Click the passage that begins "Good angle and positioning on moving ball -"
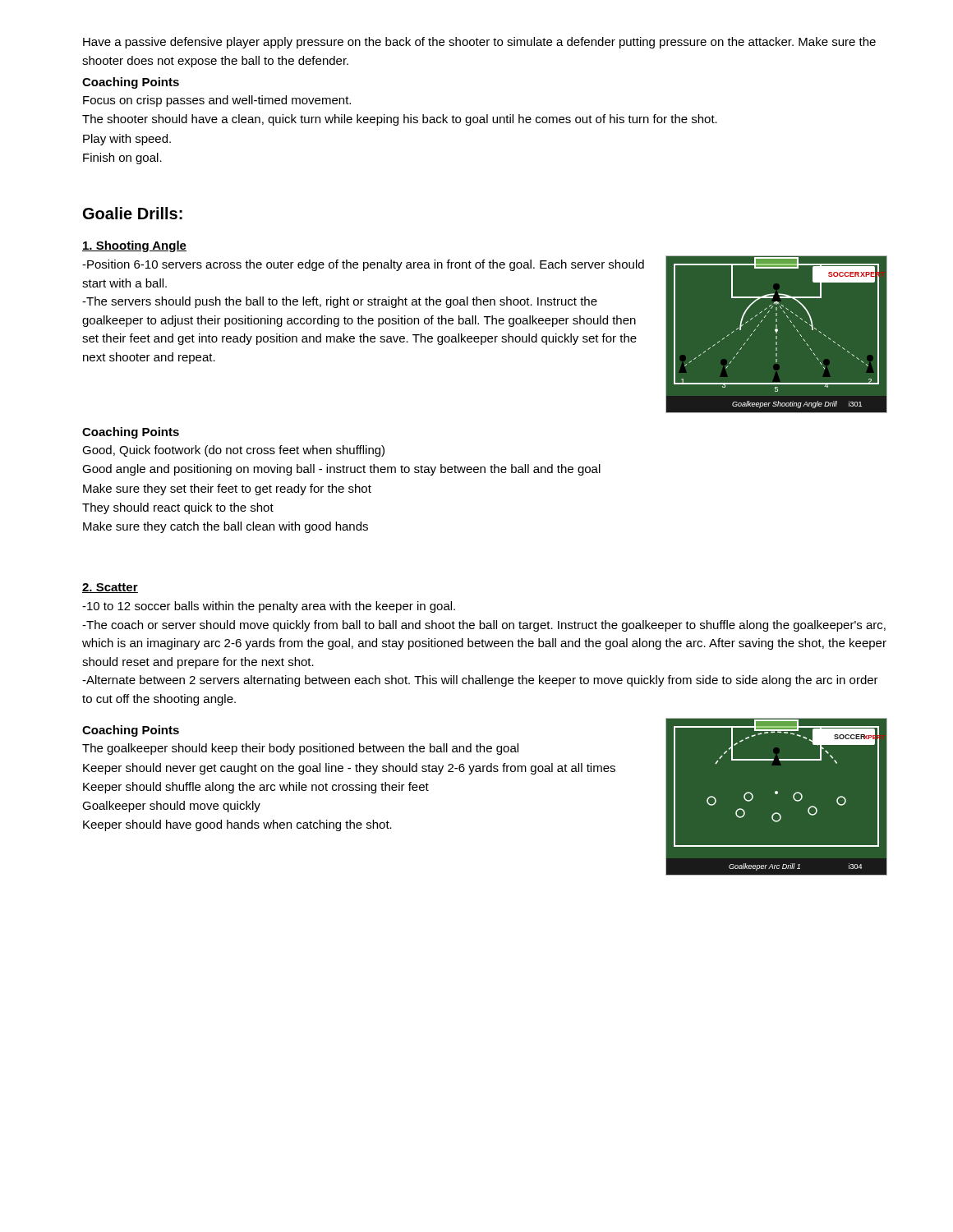This screenshot has height=1232, width=953. (x=341, y=469)
